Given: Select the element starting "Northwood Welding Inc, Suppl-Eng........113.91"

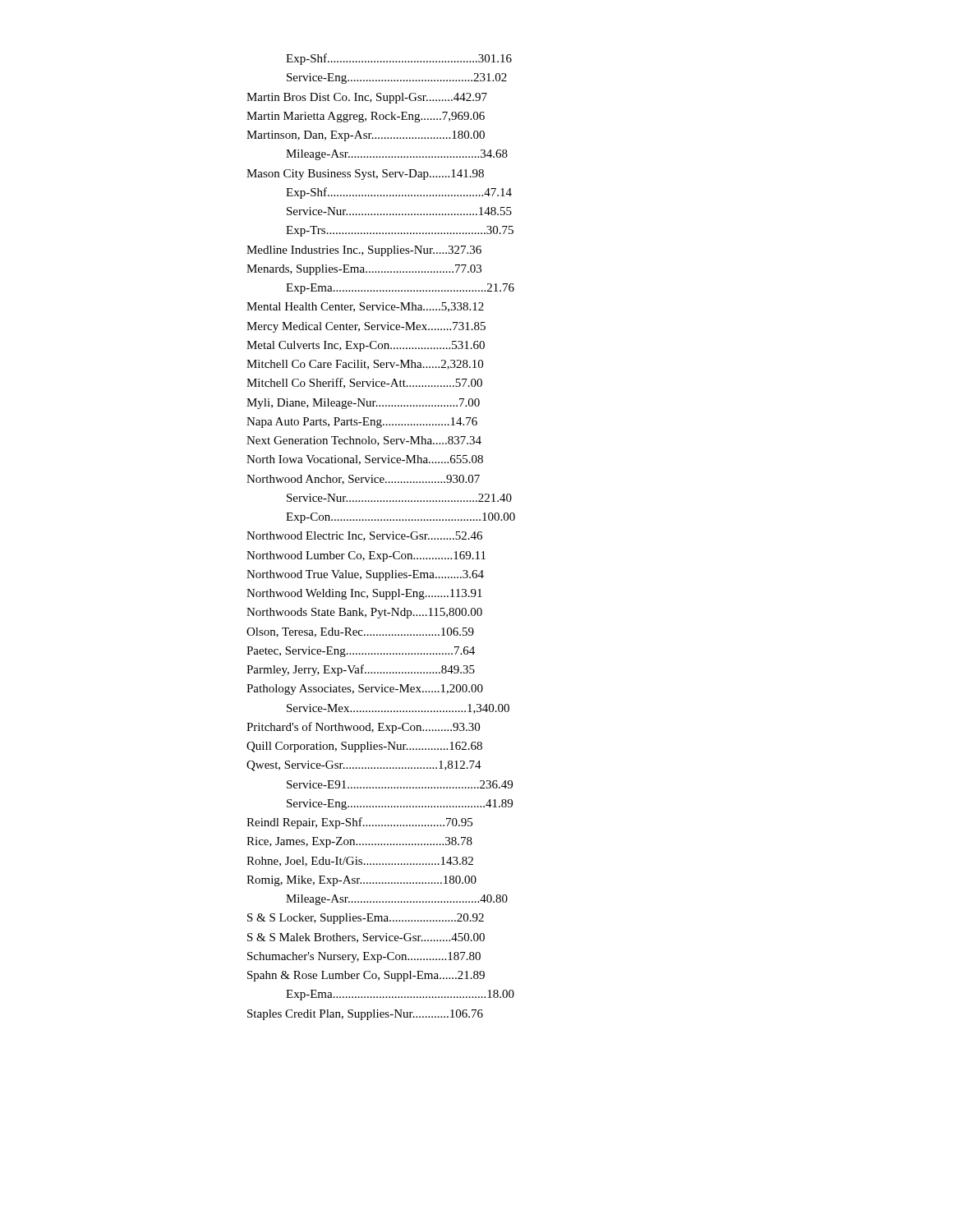Looking at the screenshot, I should point(476,594).
